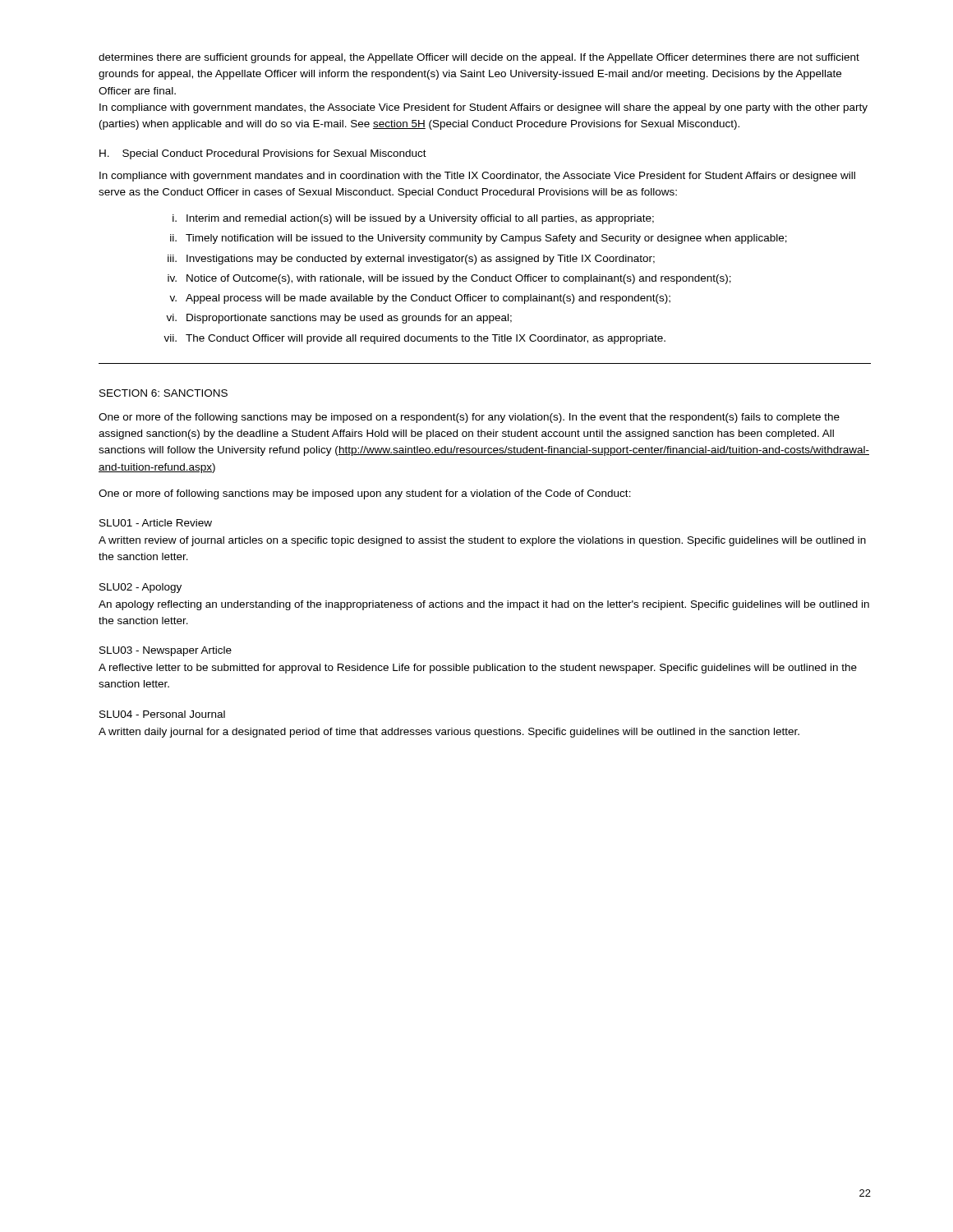Locate the section header that reads "H. Special Conduct Procedural Provisions for"

pos(262,153)
